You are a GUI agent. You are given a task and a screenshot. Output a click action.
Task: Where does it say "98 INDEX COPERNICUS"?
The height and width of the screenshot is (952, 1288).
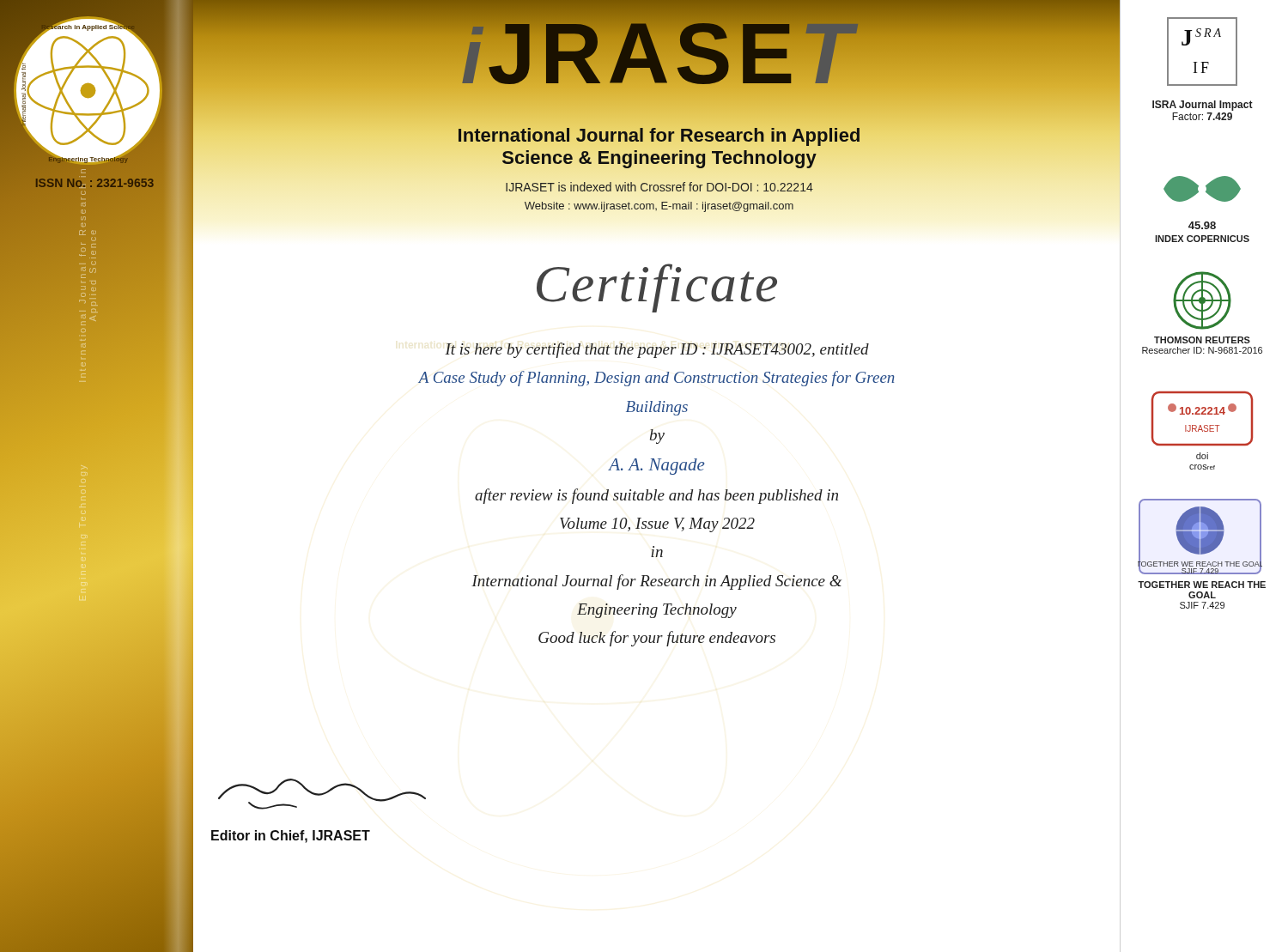coord(1202,231)
